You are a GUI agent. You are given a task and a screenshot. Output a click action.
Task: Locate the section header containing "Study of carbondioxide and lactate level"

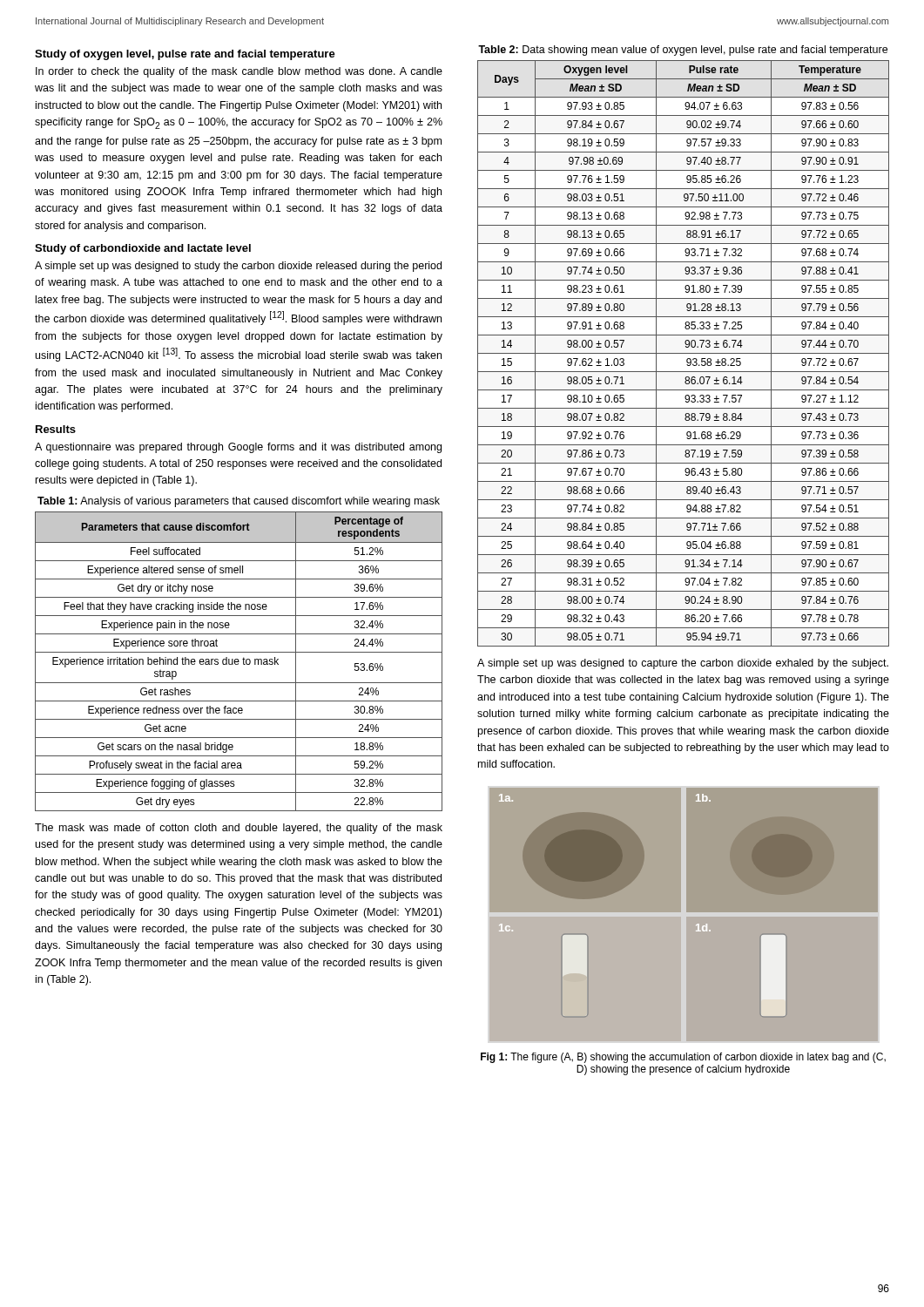[143, 248]
